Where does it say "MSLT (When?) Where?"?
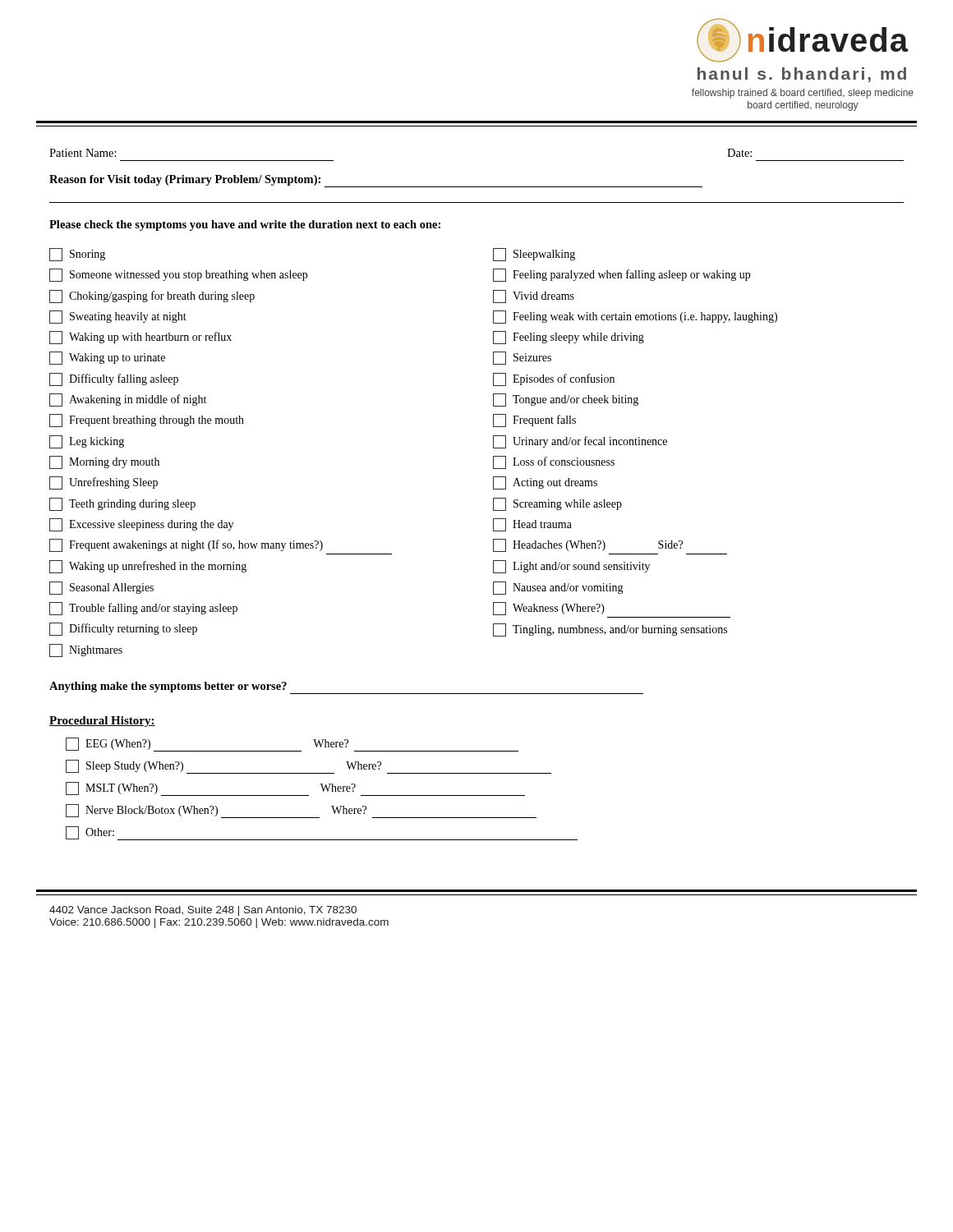The image size is (953, 1232). tap(295, 789)
